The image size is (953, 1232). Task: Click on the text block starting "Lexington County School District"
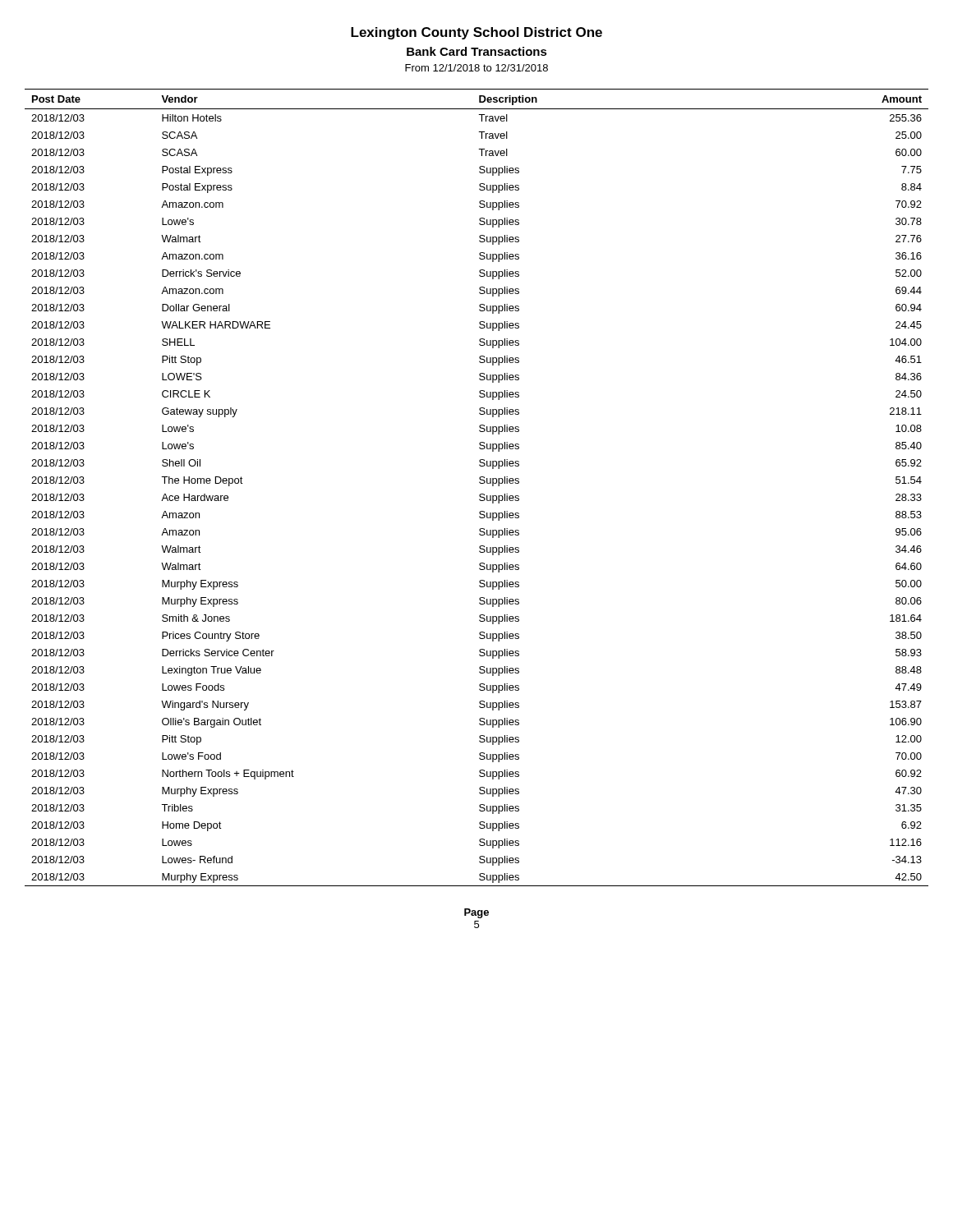pyautogui.click(x=476, y=32)
